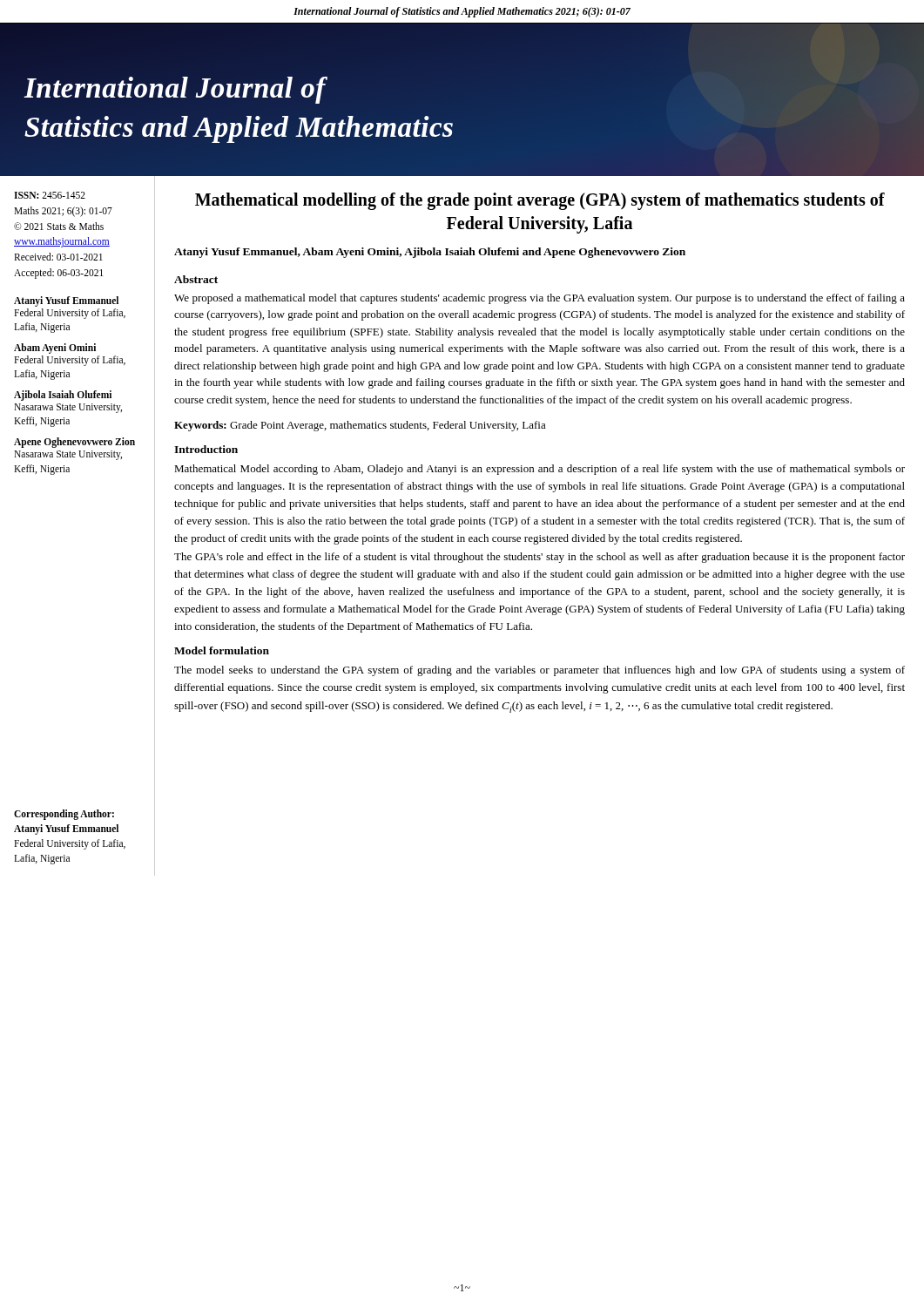
Task: Click the passage that begins "The model seeks to understand the GPA system"
Action: (540, 689)
